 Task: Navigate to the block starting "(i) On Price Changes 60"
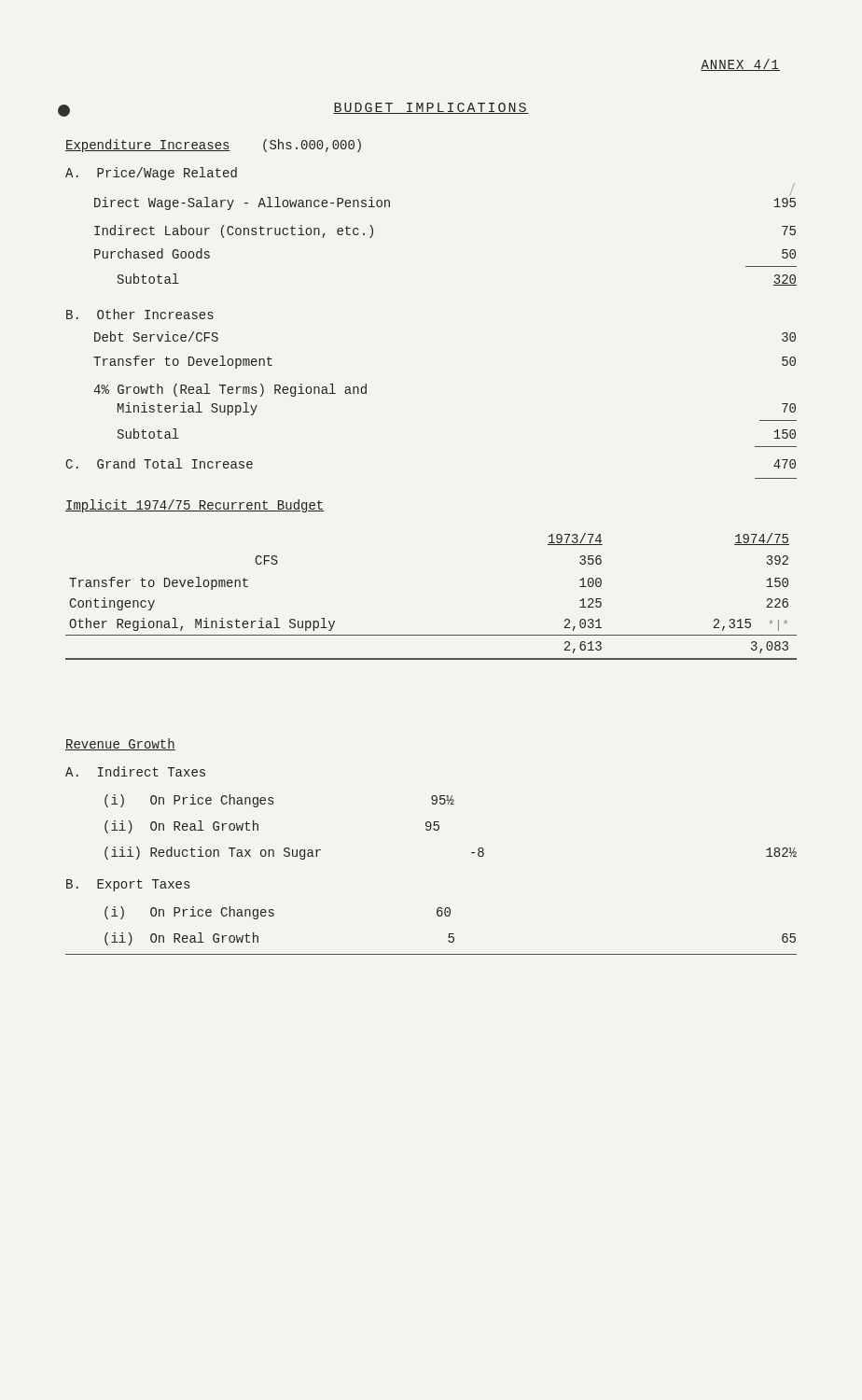click(x=450, y=913)
